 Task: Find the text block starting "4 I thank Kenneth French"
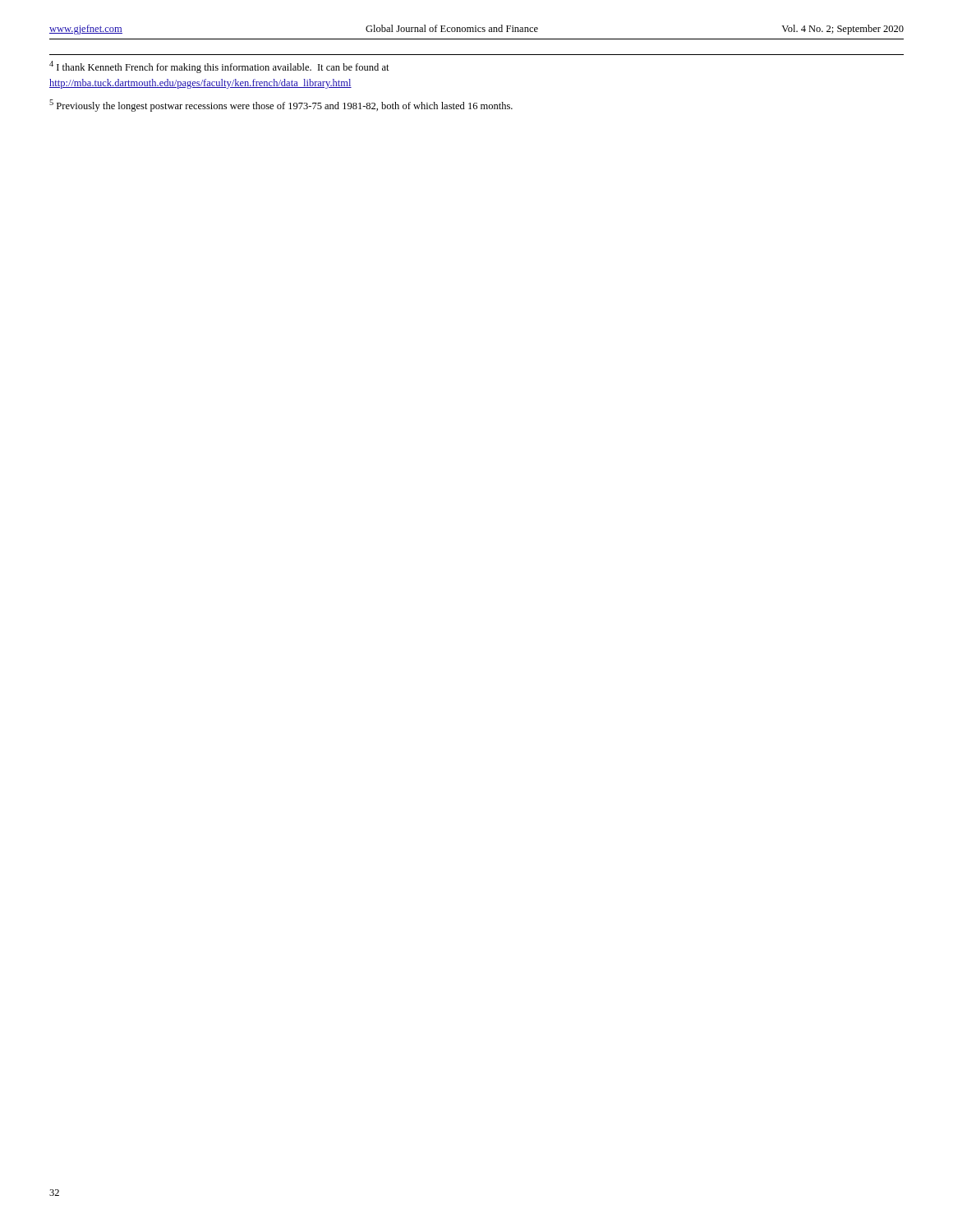tap(219, 74)
